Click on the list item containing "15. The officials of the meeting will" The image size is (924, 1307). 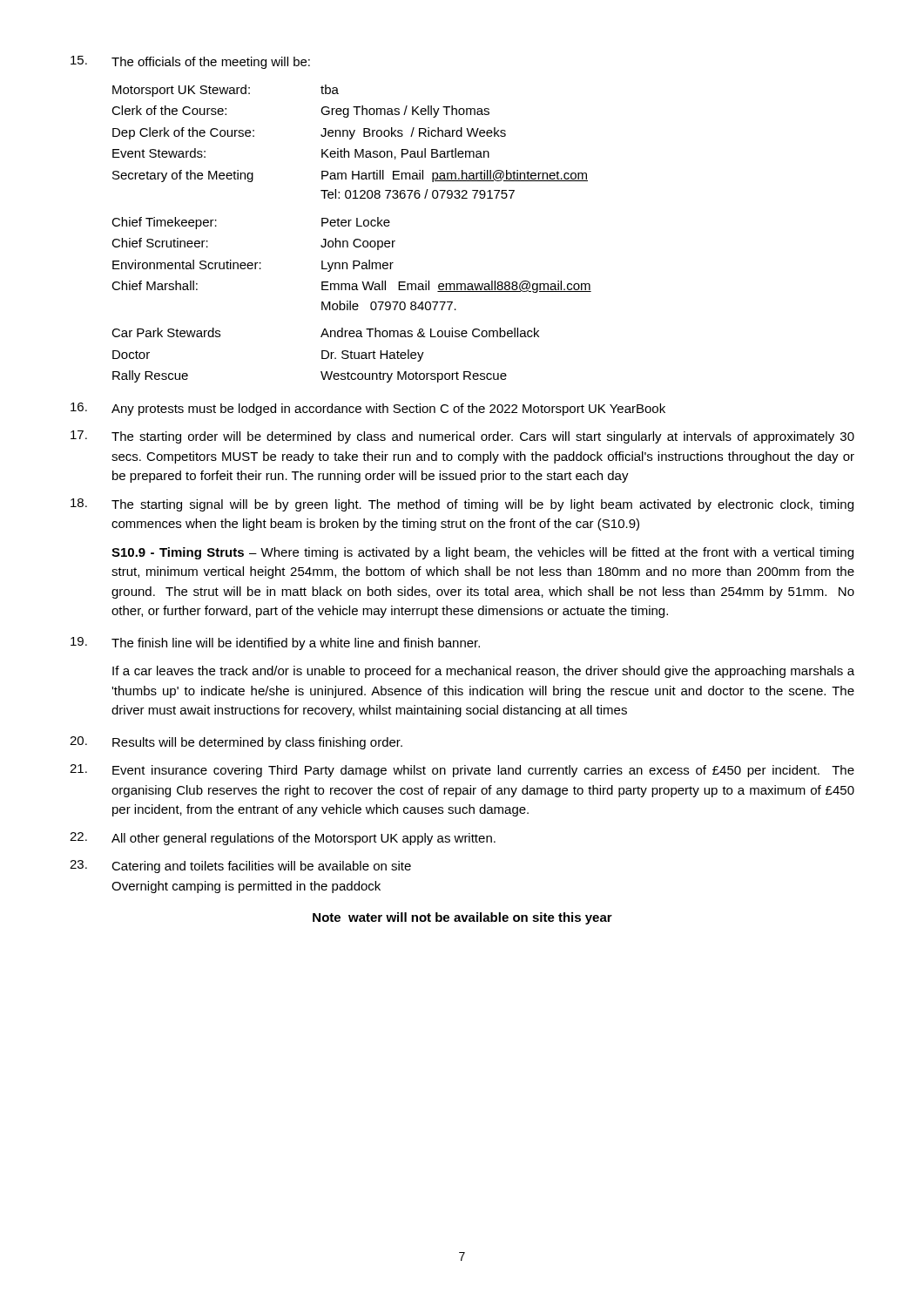[190, 62]
